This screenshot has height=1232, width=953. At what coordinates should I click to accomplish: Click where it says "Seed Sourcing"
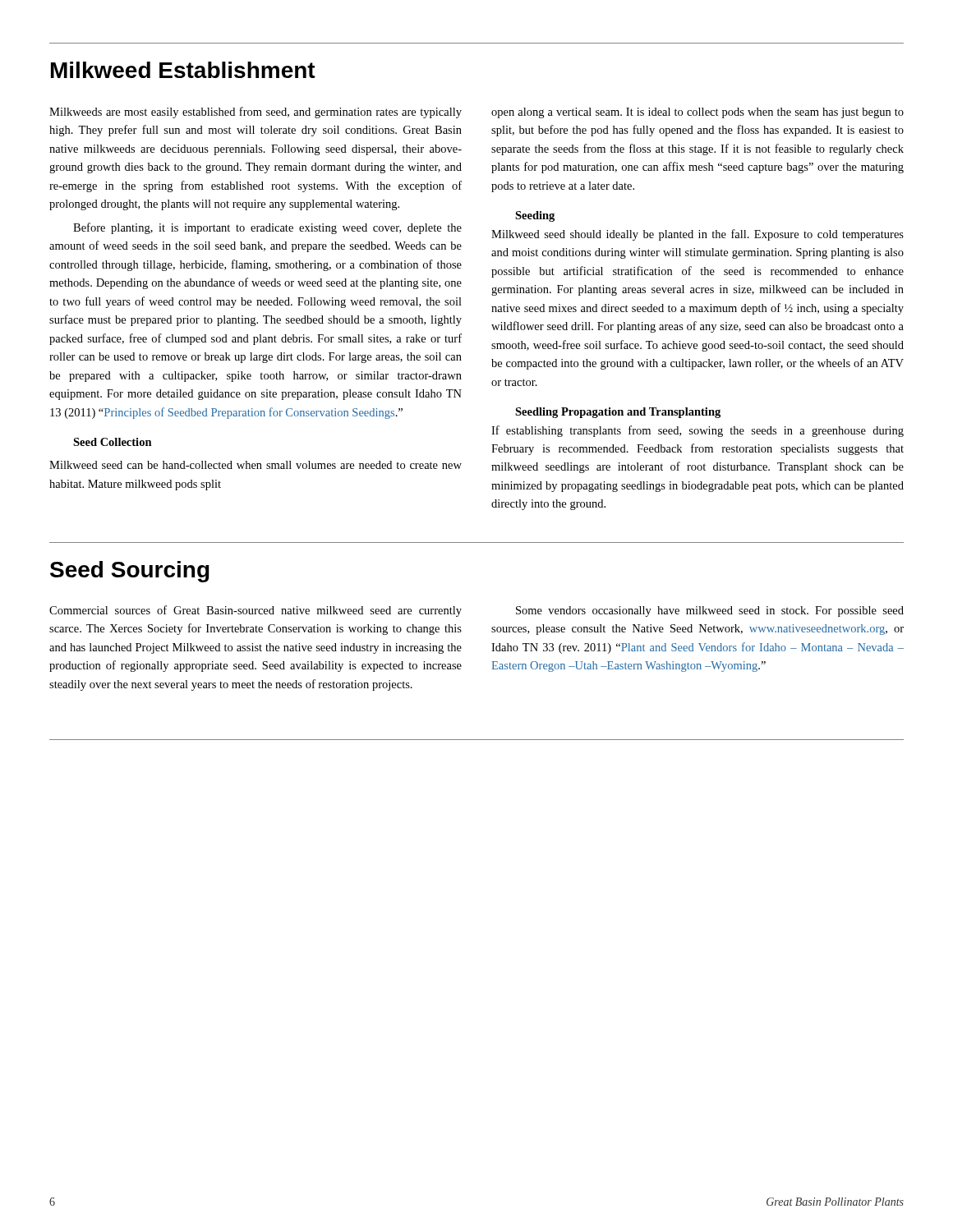tap(130, 570)
